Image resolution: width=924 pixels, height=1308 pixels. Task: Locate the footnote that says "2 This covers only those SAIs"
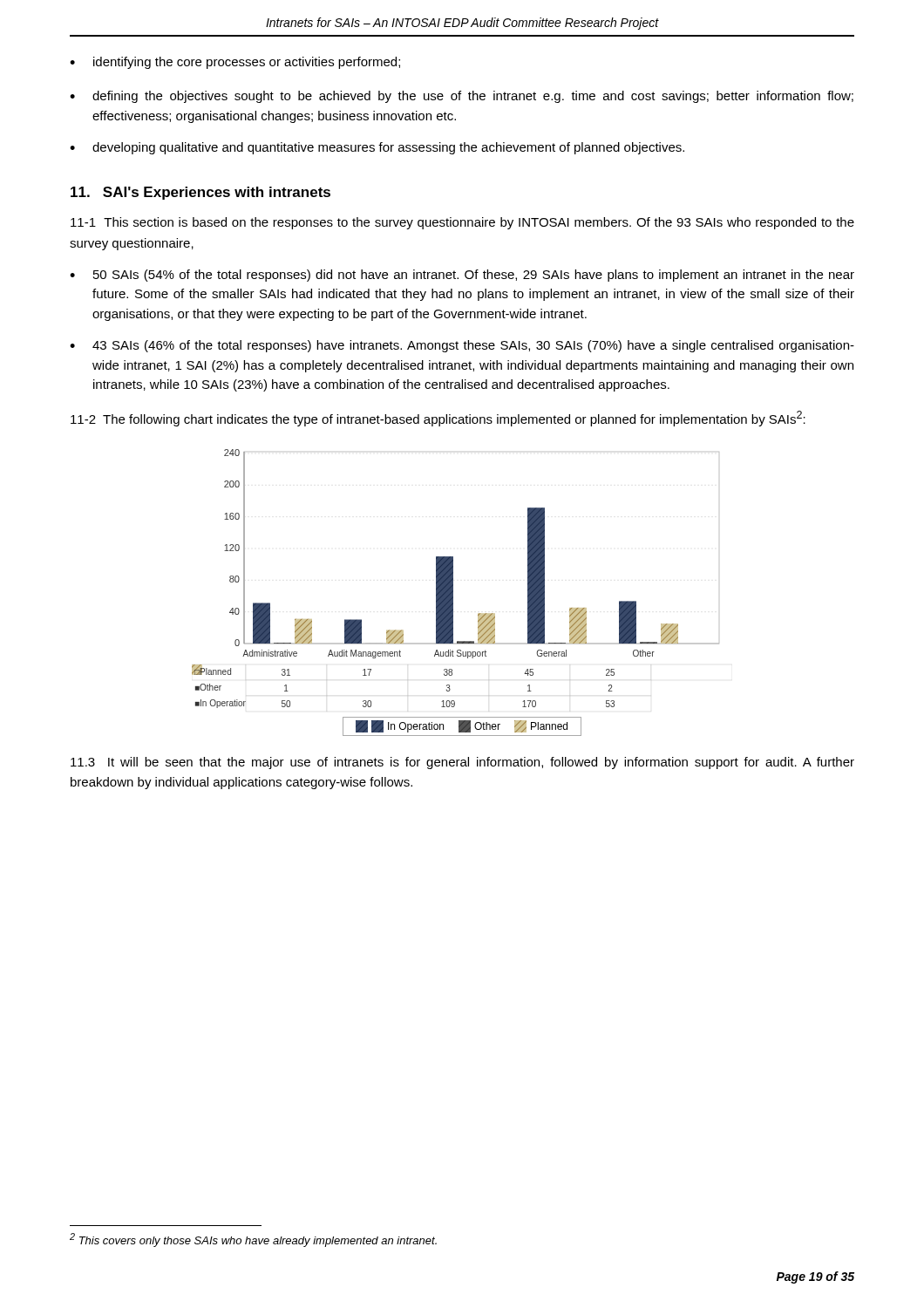coord(254,1239)
